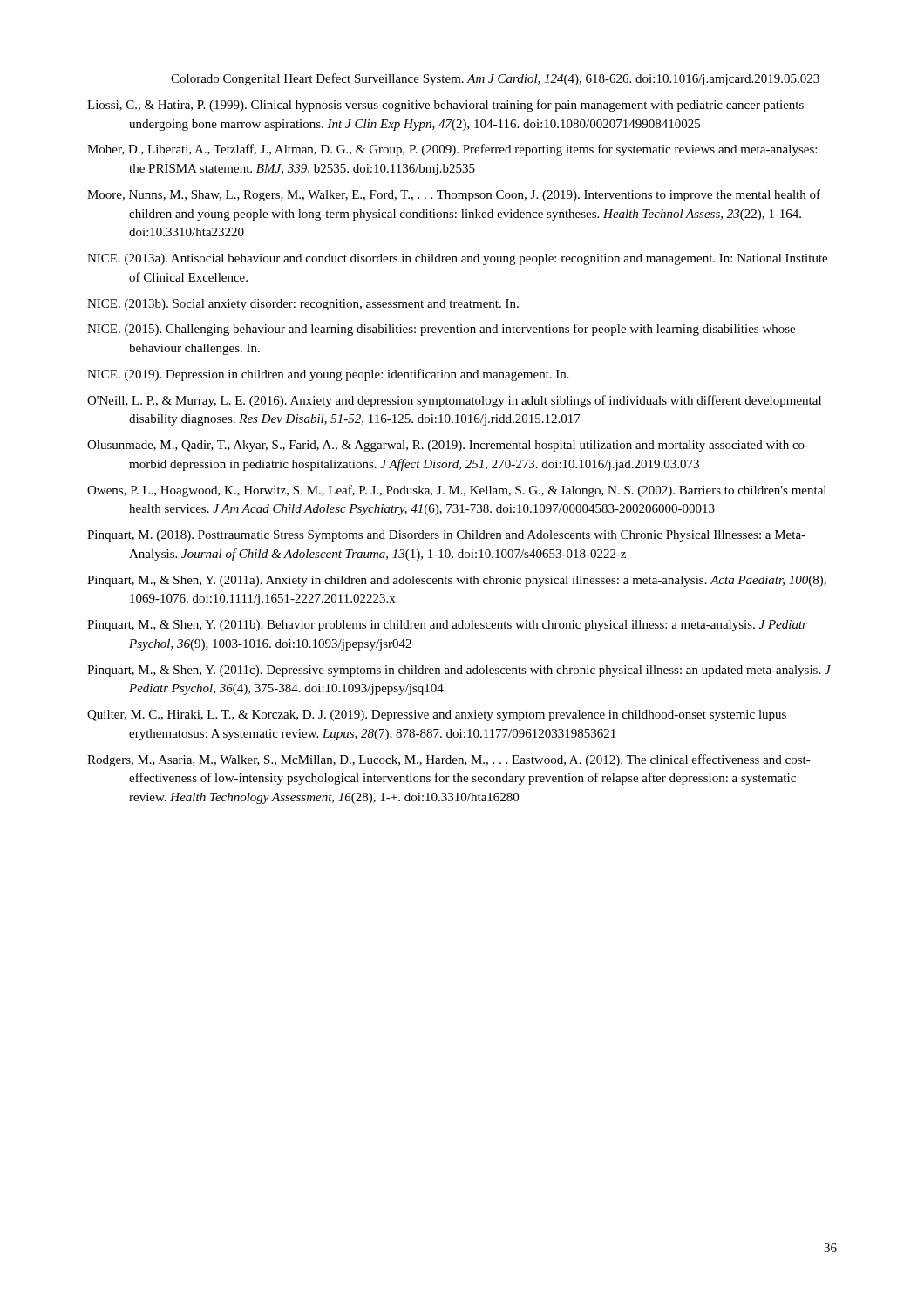Point to the block beginning "Moore, Nunns, M., Shaw, L.,"

454,213
